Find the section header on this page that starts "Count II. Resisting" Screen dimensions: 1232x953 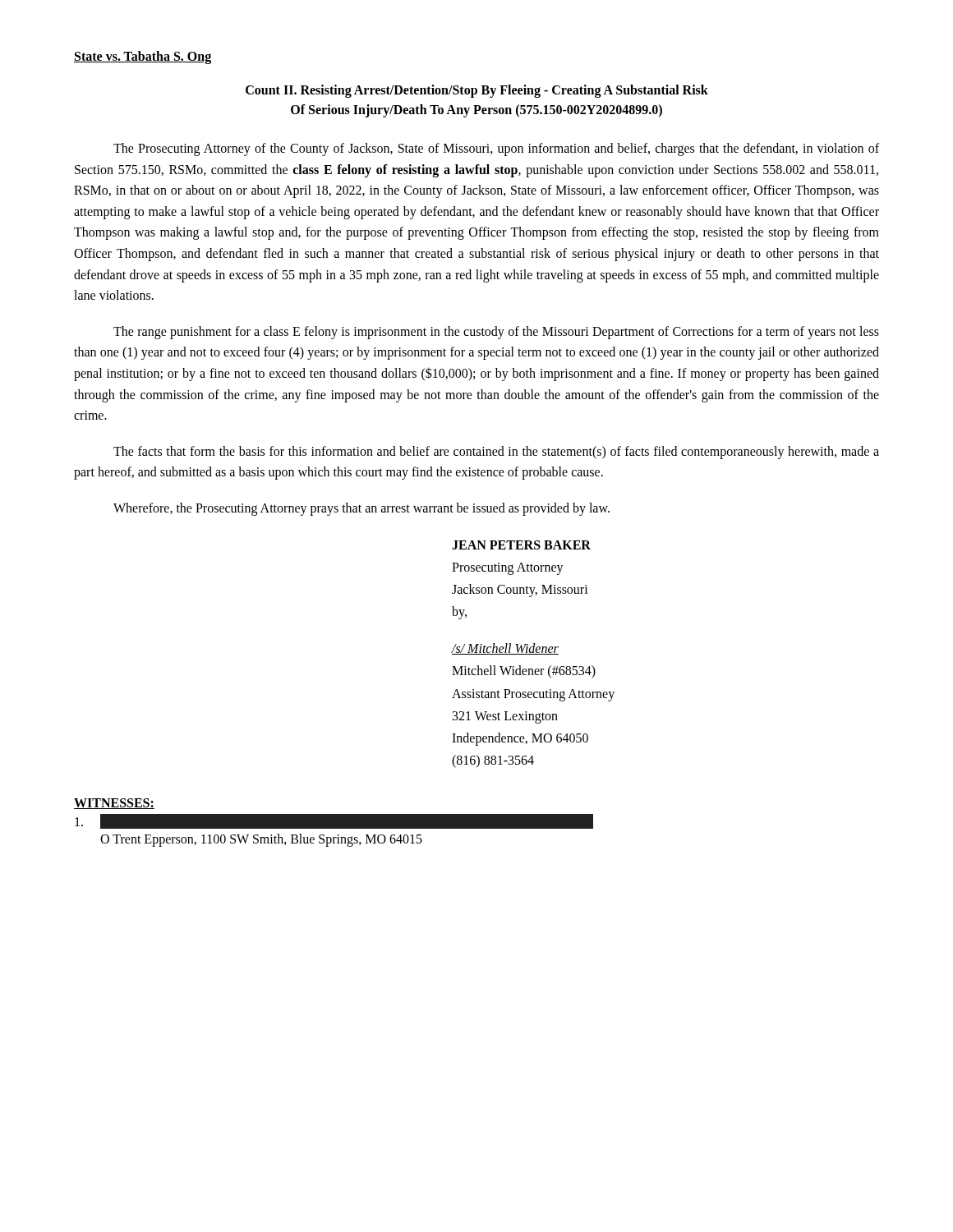tap(476, 100)
